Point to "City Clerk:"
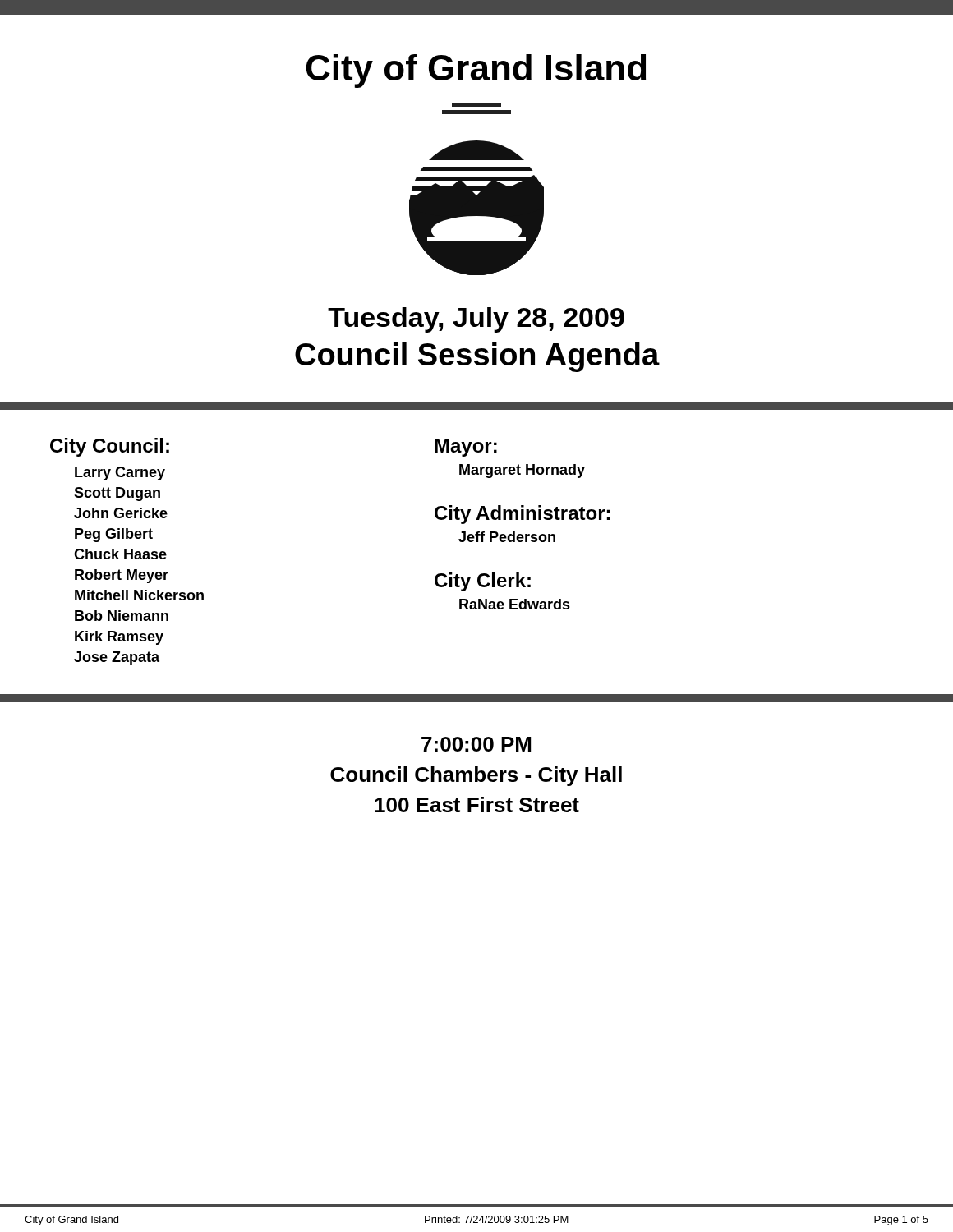The width and height of the screenshot is (953, 1232). pyautogui.click(x=483, y=580)
